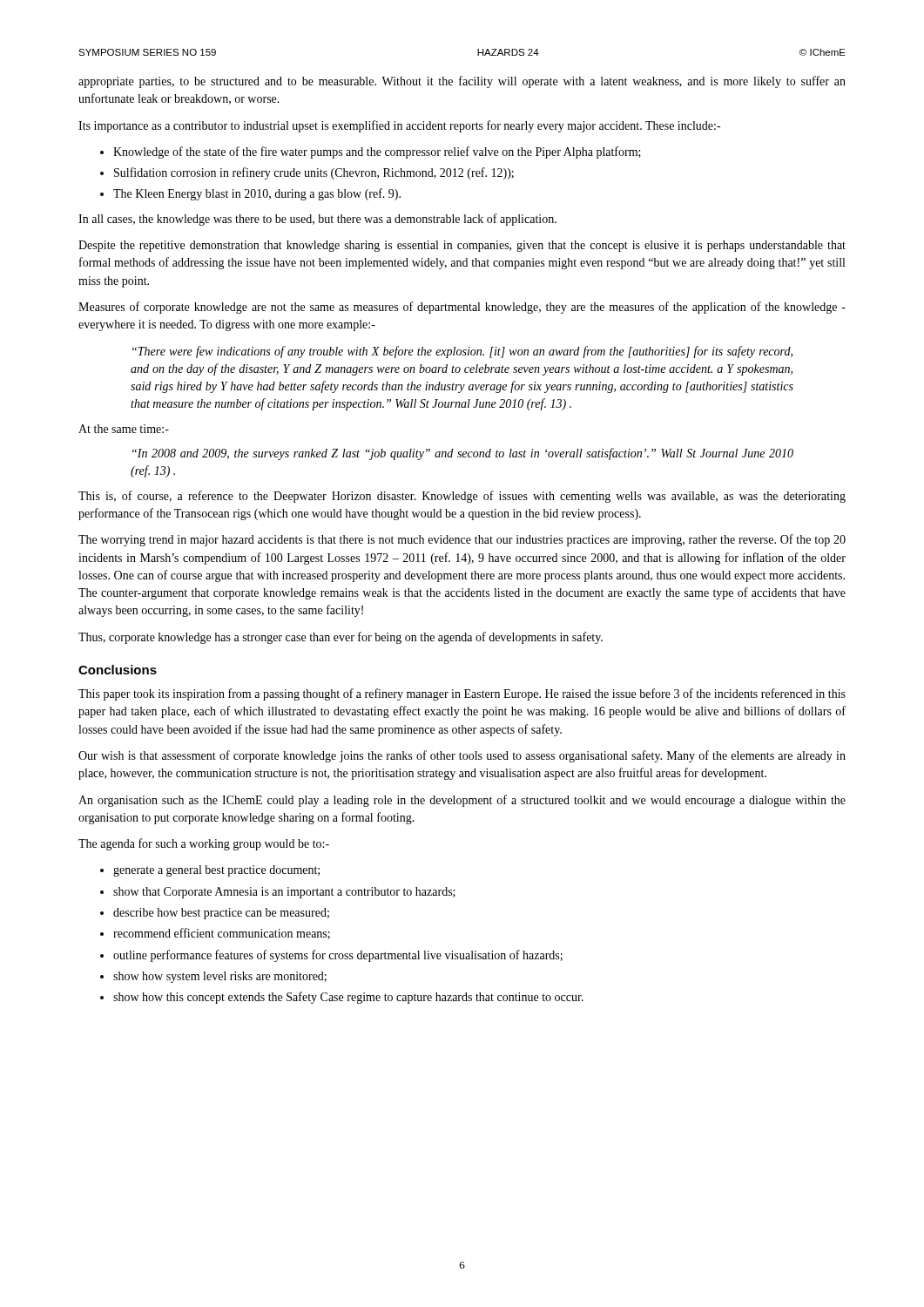This screenshot has width=924, height=1307.
Task: Click on the list item that says "generate a general best practice document;"
Action: click(217, 870)
